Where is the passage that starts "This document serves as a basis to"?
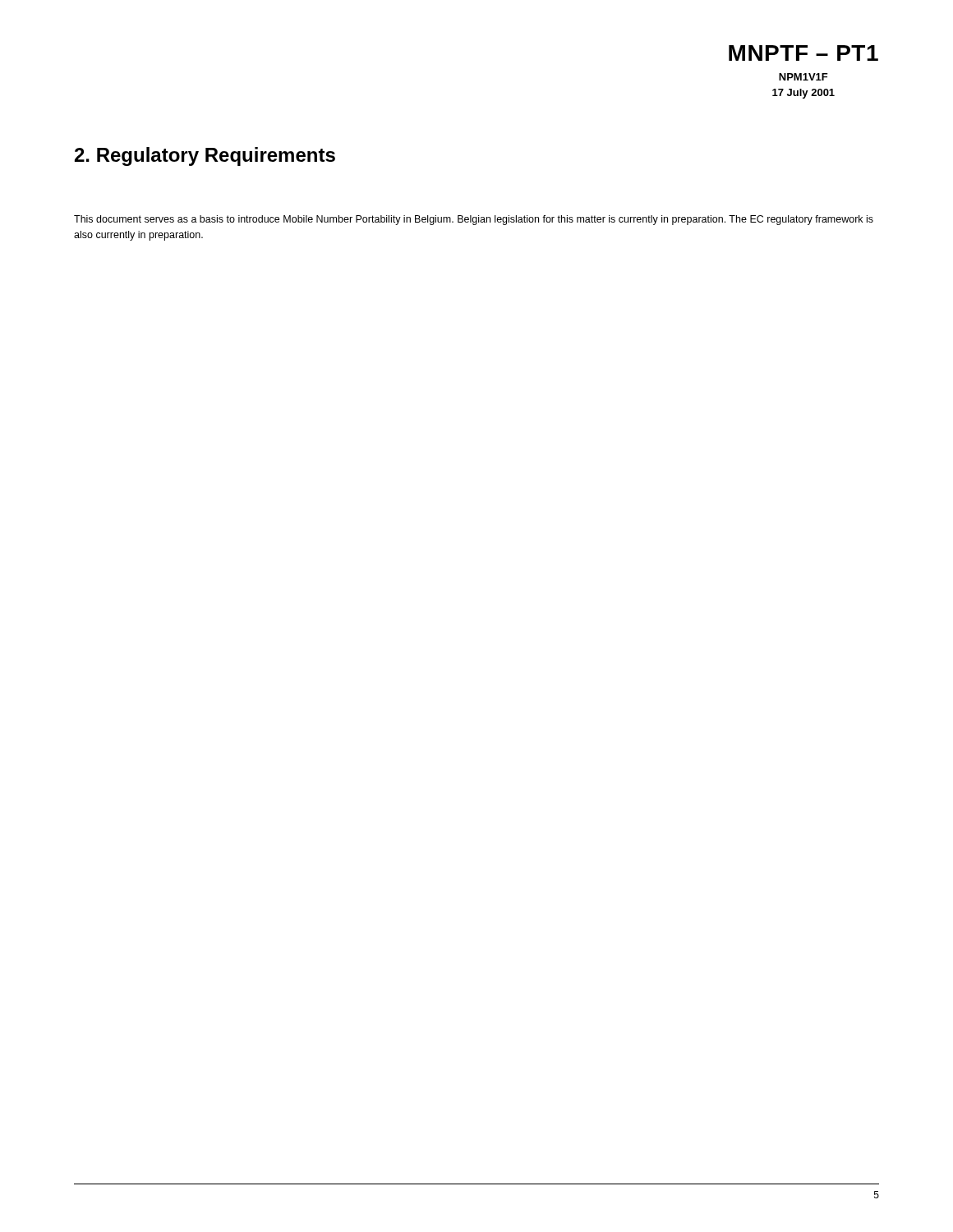 pos(476,228)
